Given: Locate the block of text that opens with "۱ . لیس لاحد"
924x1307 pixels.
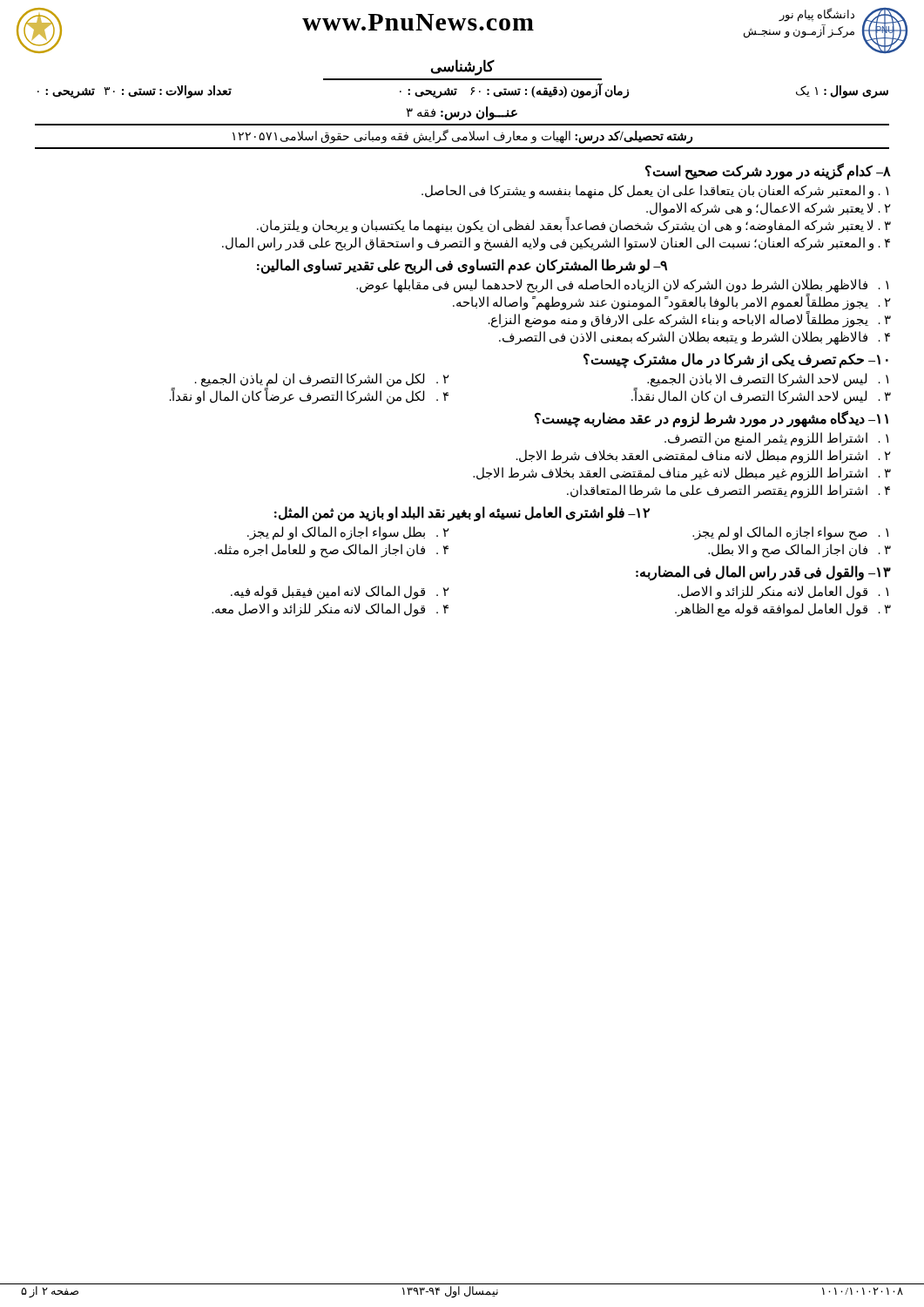Looking at the screenshot, I should tap(769, 379).
